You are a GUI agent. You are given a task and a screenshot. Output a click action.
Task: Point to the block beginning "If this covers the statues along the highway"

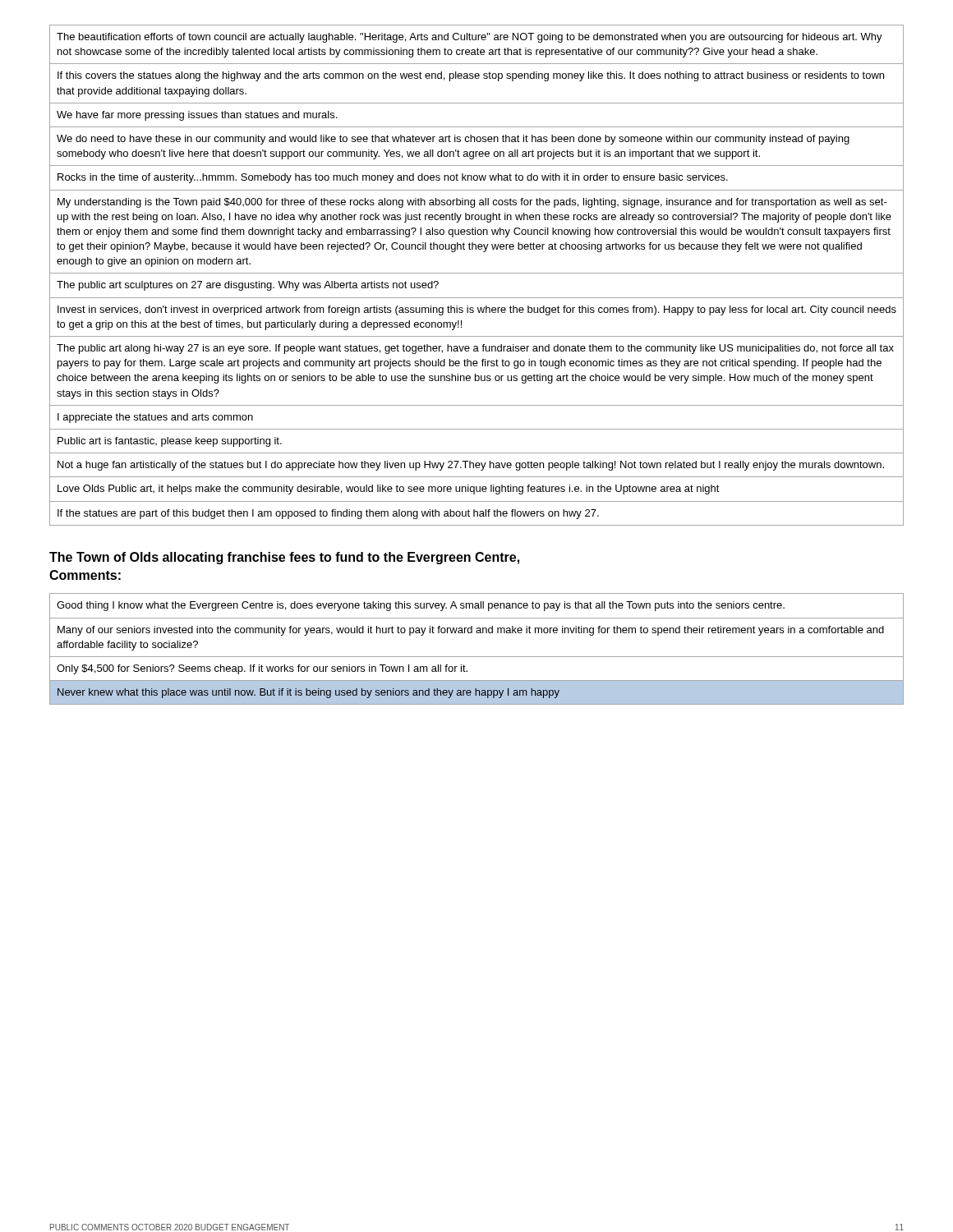(471, 83)
